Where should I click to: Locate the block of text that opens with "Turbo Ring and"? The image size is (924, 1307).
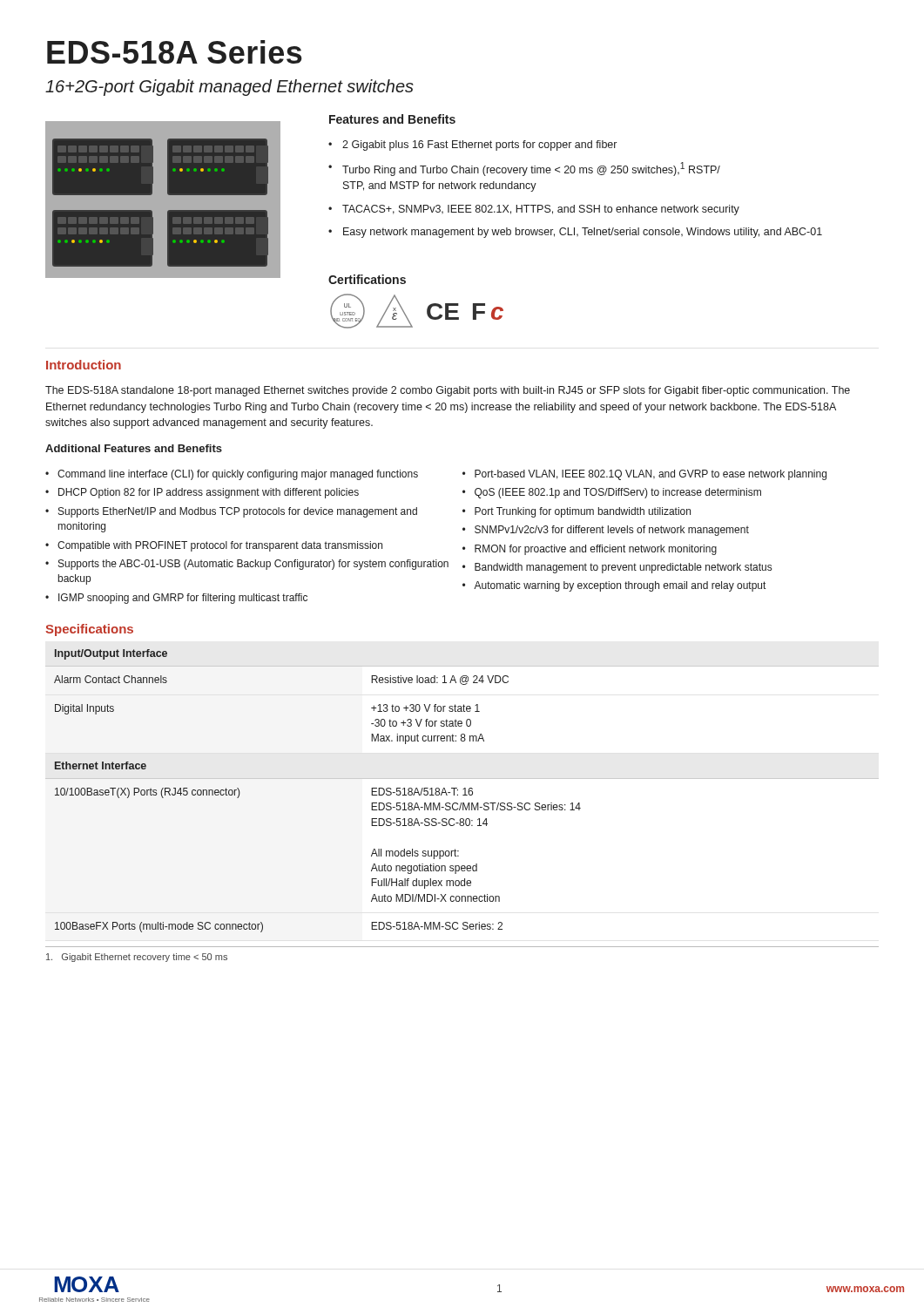coord(531,177)
